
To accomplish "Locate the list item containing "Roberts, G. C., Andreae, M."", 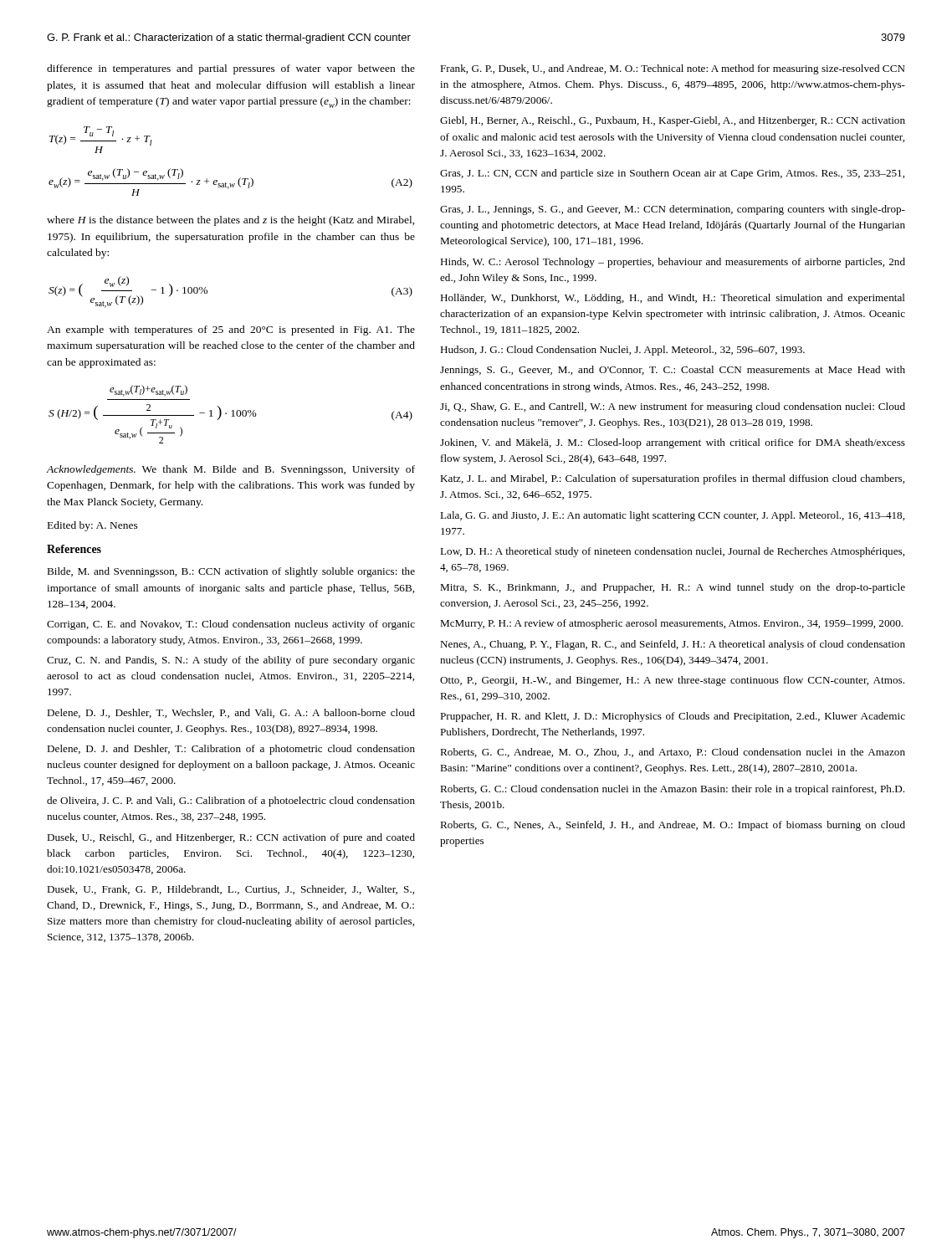I will pyautogui.click(x=673, y=760).
